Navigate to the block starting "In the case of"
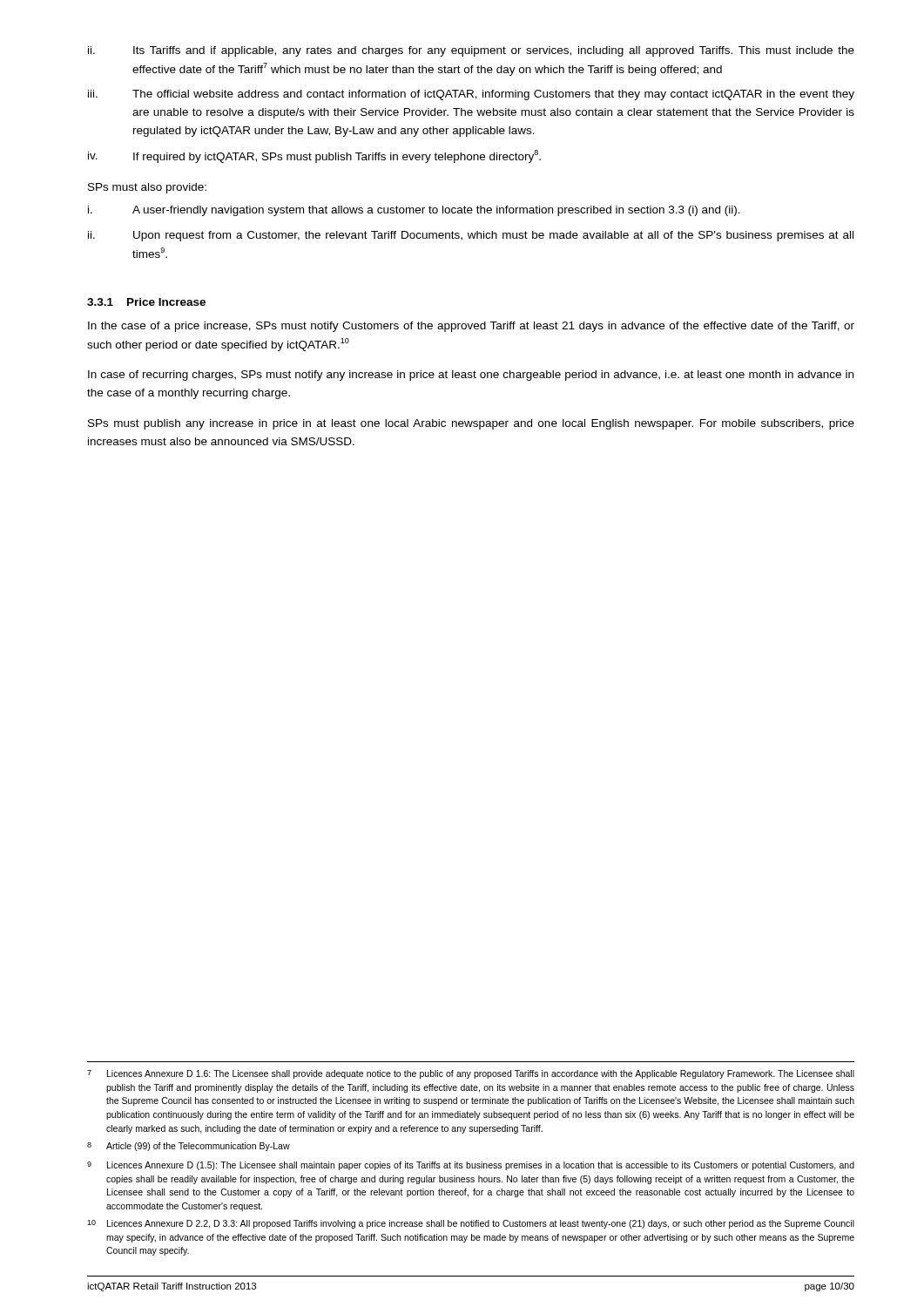 tap(471, 335)
